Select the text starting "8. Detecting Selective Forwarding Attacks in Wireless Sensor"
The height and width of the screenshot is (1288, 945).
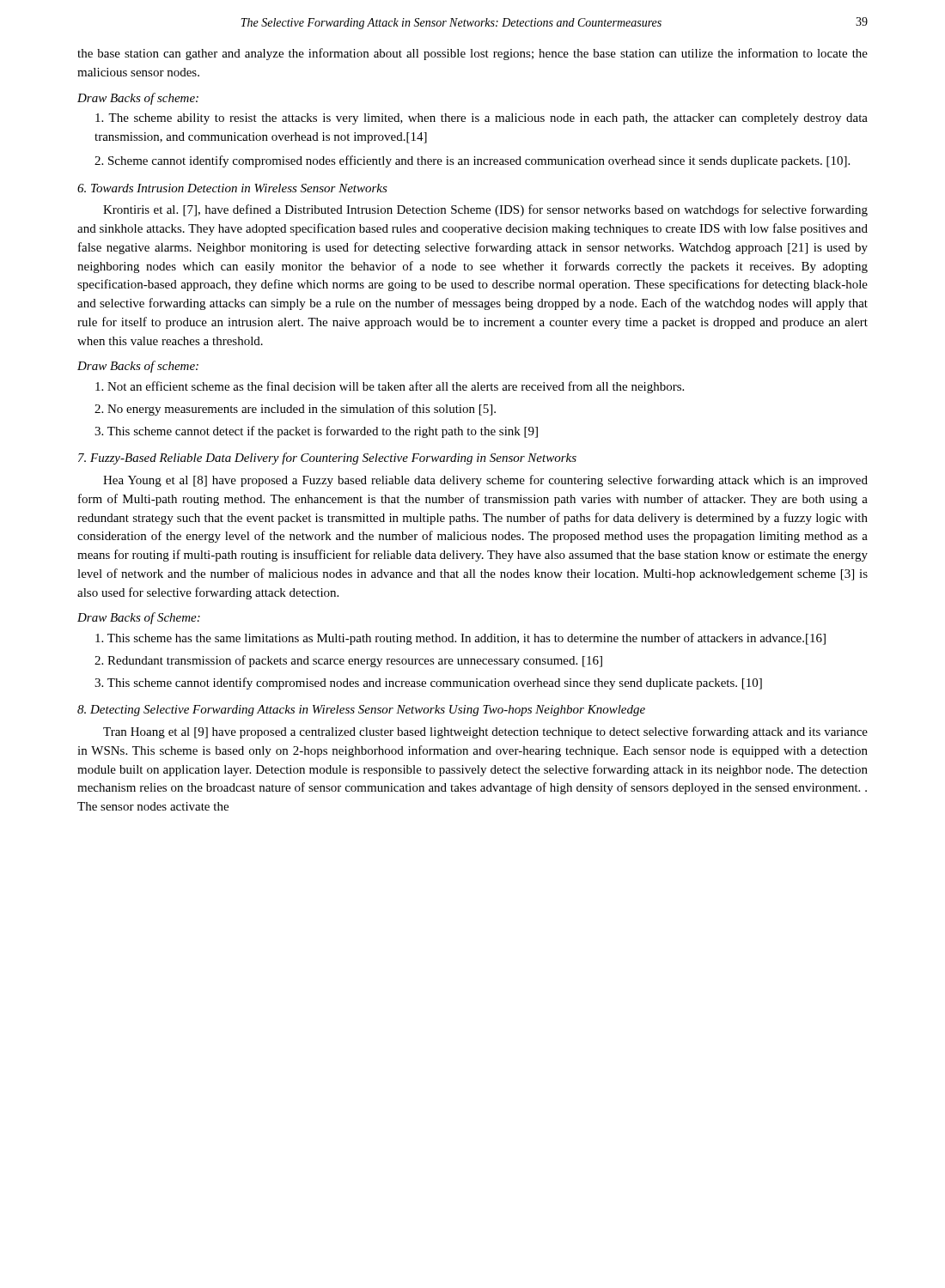472,710
